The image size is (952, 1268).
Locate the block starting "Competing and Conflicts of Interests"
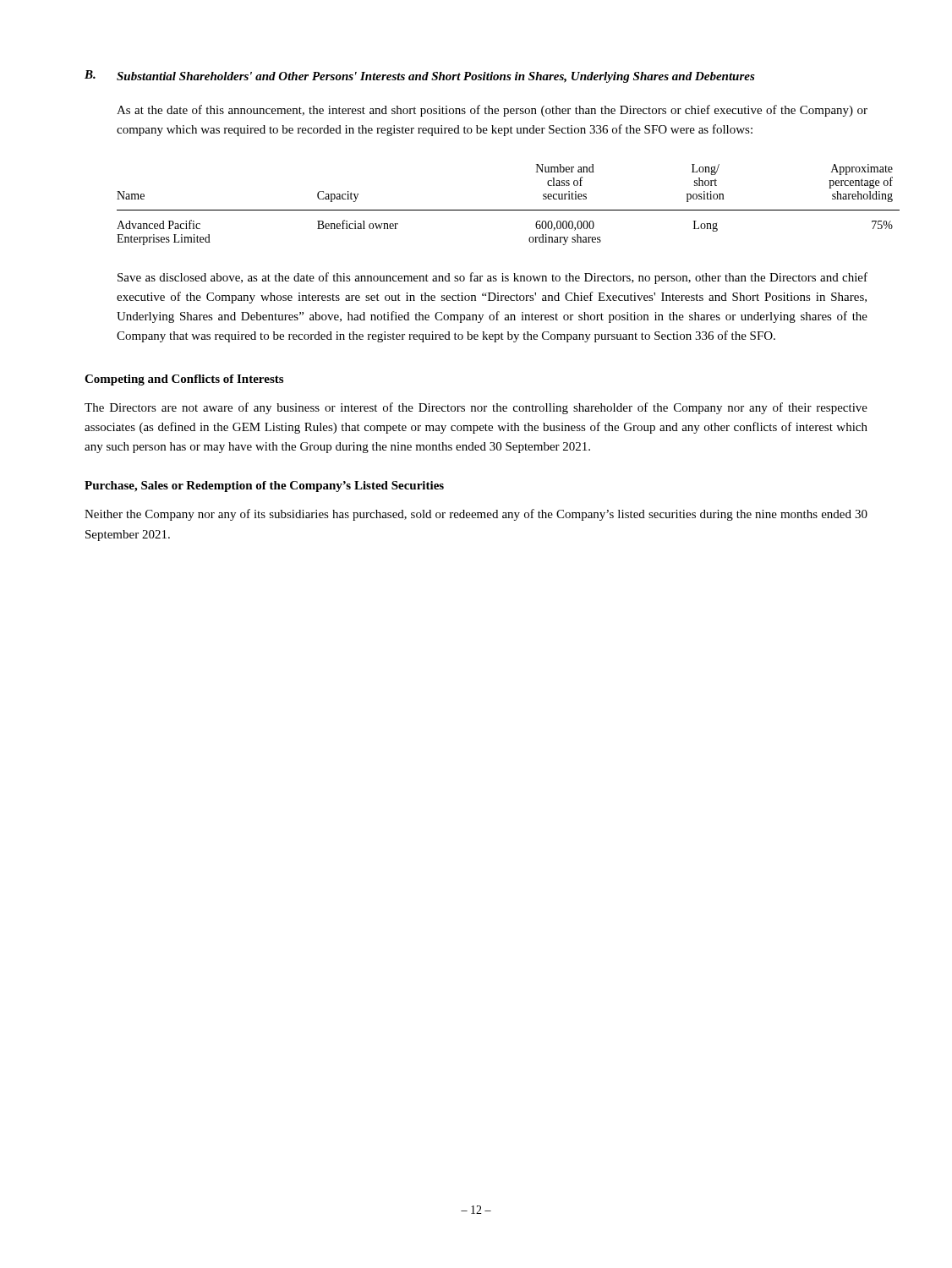pyautogui.click(x=184, y=378)
